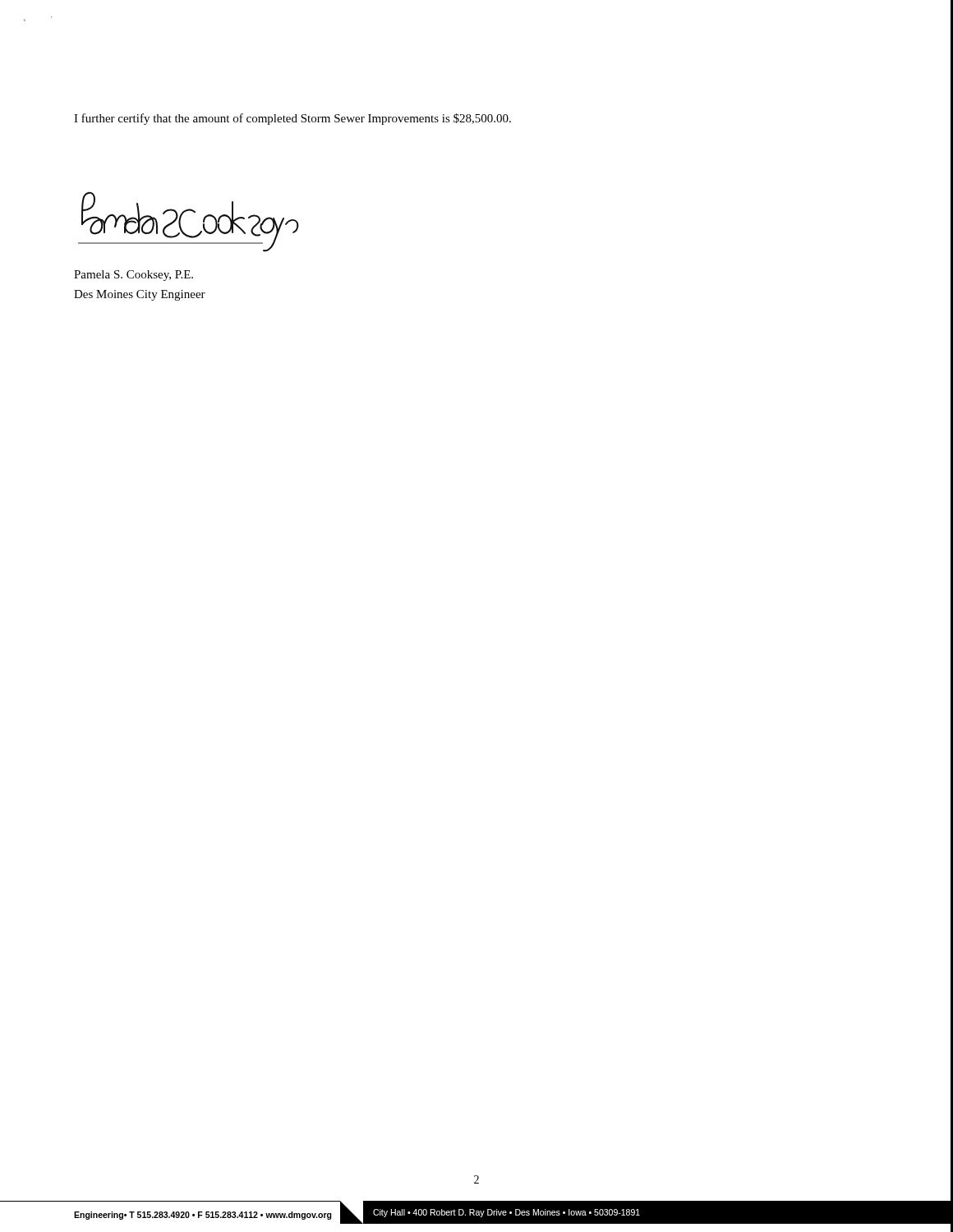Select the illustration
Viewport: 953px width, 1232px height.
[201, 208]
